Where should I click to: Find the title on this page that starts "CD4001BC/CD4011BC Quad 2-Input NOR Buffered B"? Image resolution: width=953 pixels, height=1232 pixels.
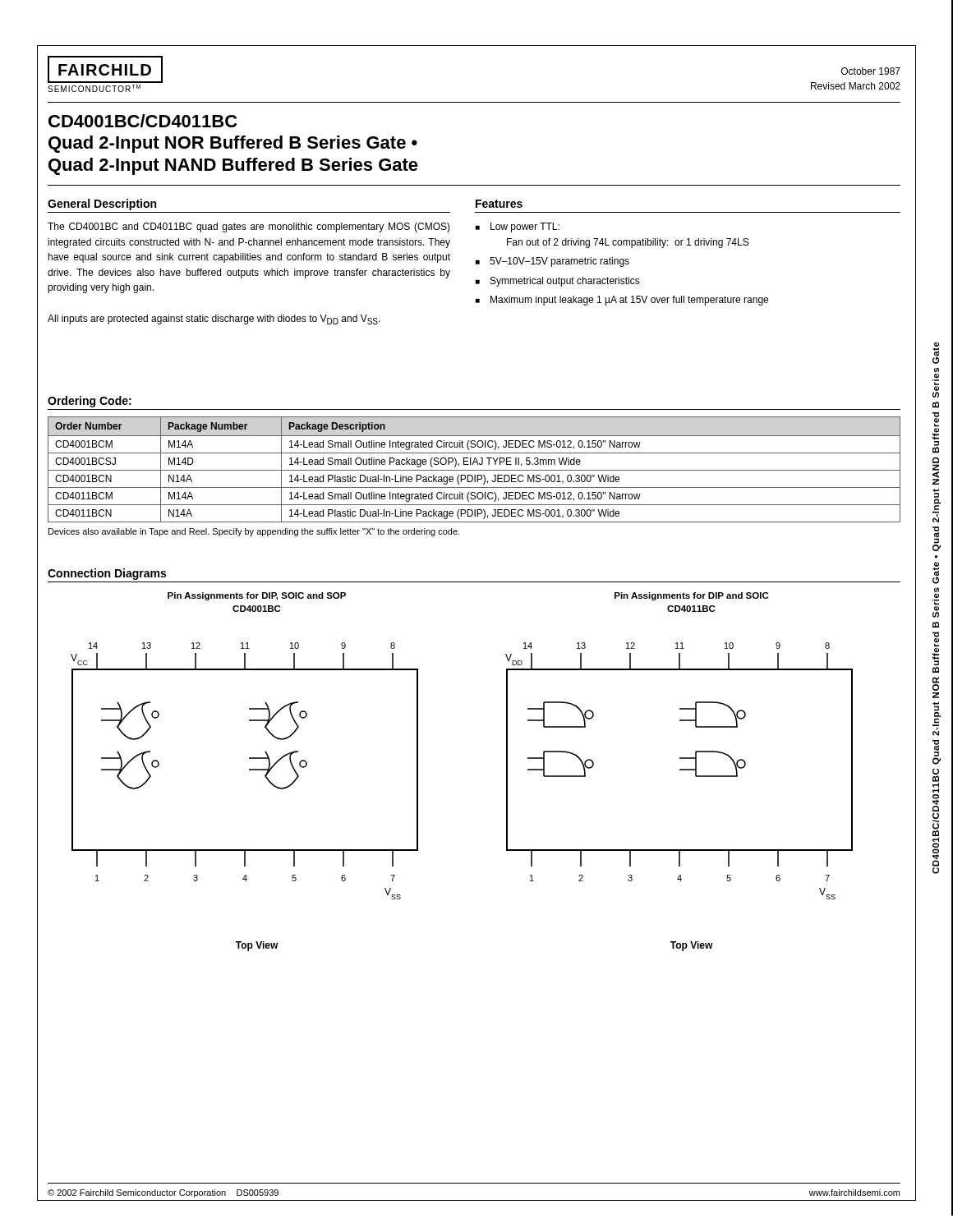(x=143, y=121)
